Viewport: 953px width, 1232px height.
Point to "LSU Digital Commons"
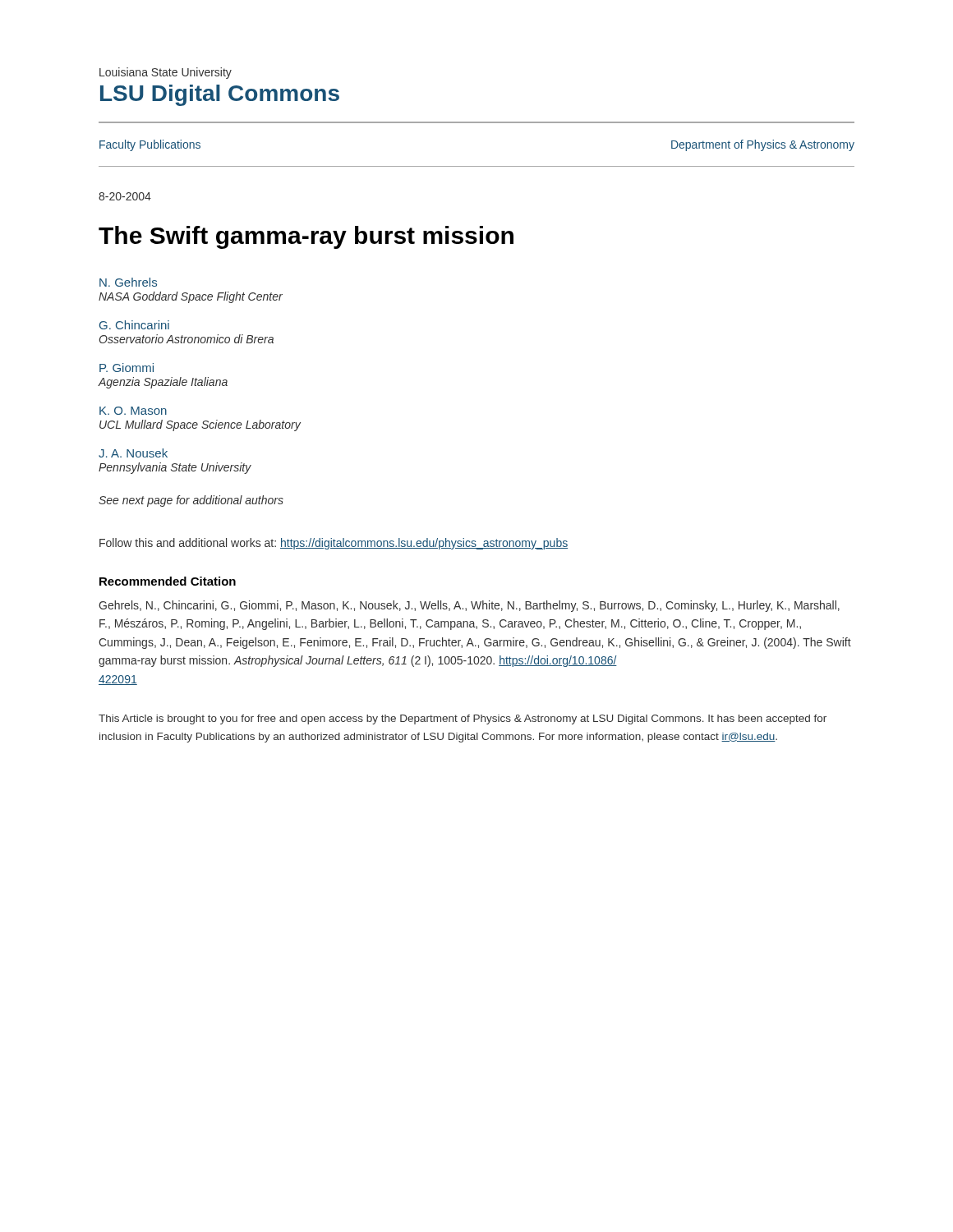click(x=219, y=94)
